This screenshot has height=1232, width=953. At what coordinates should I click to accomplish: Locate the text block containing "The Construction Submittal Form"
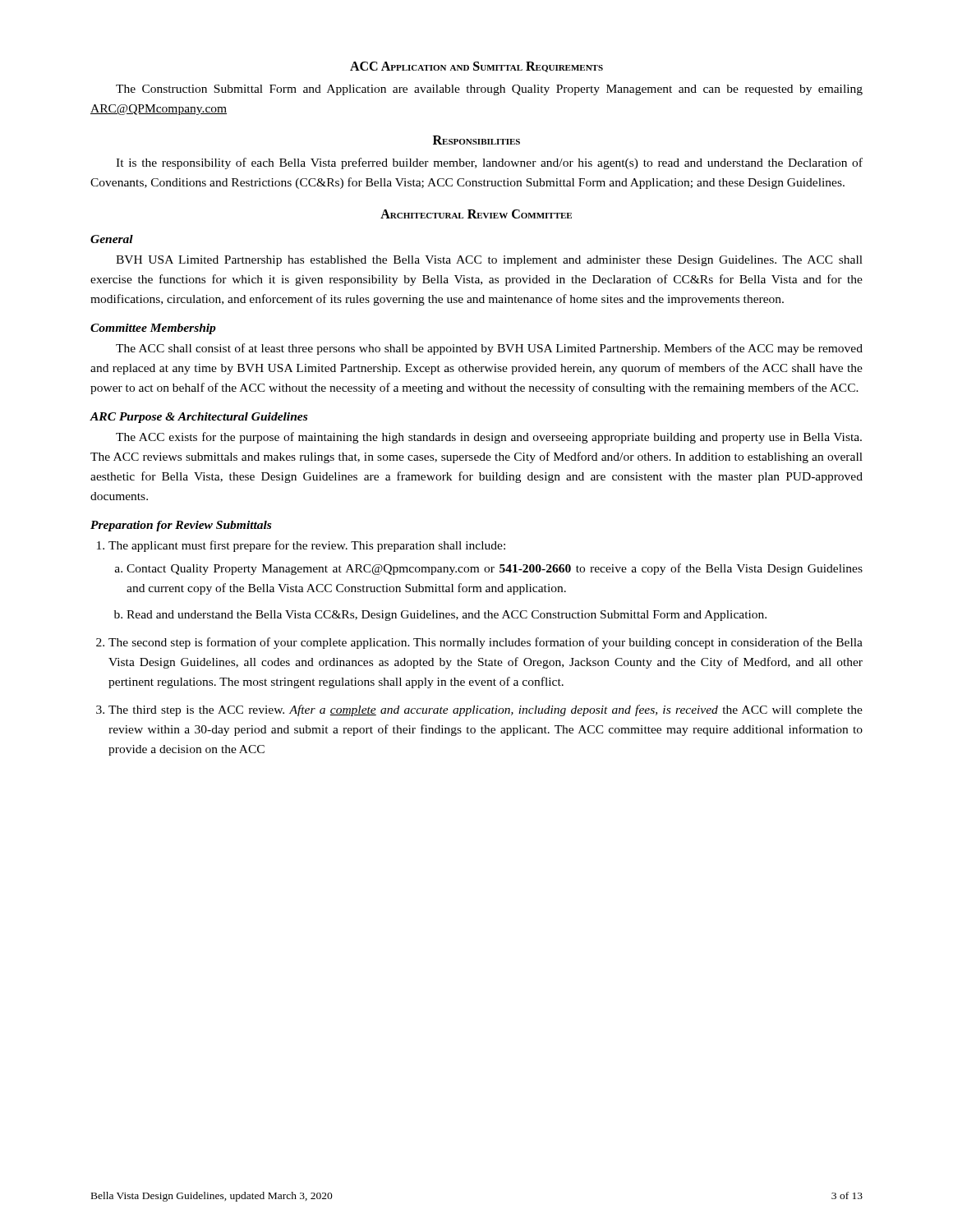(x=476, y=98)
